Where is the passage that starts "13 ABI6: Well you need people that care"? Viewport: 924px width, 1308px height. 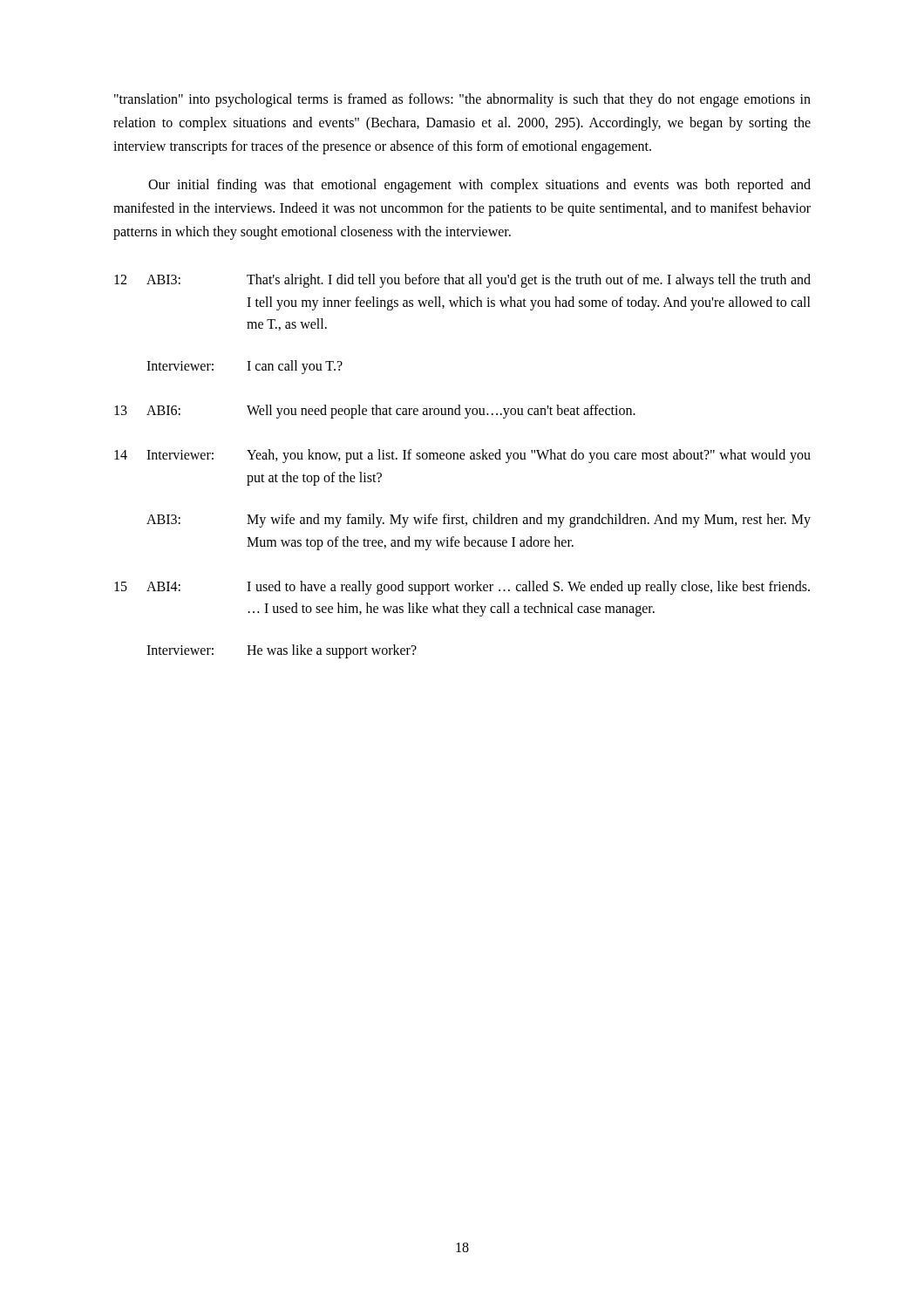point(462,411)
